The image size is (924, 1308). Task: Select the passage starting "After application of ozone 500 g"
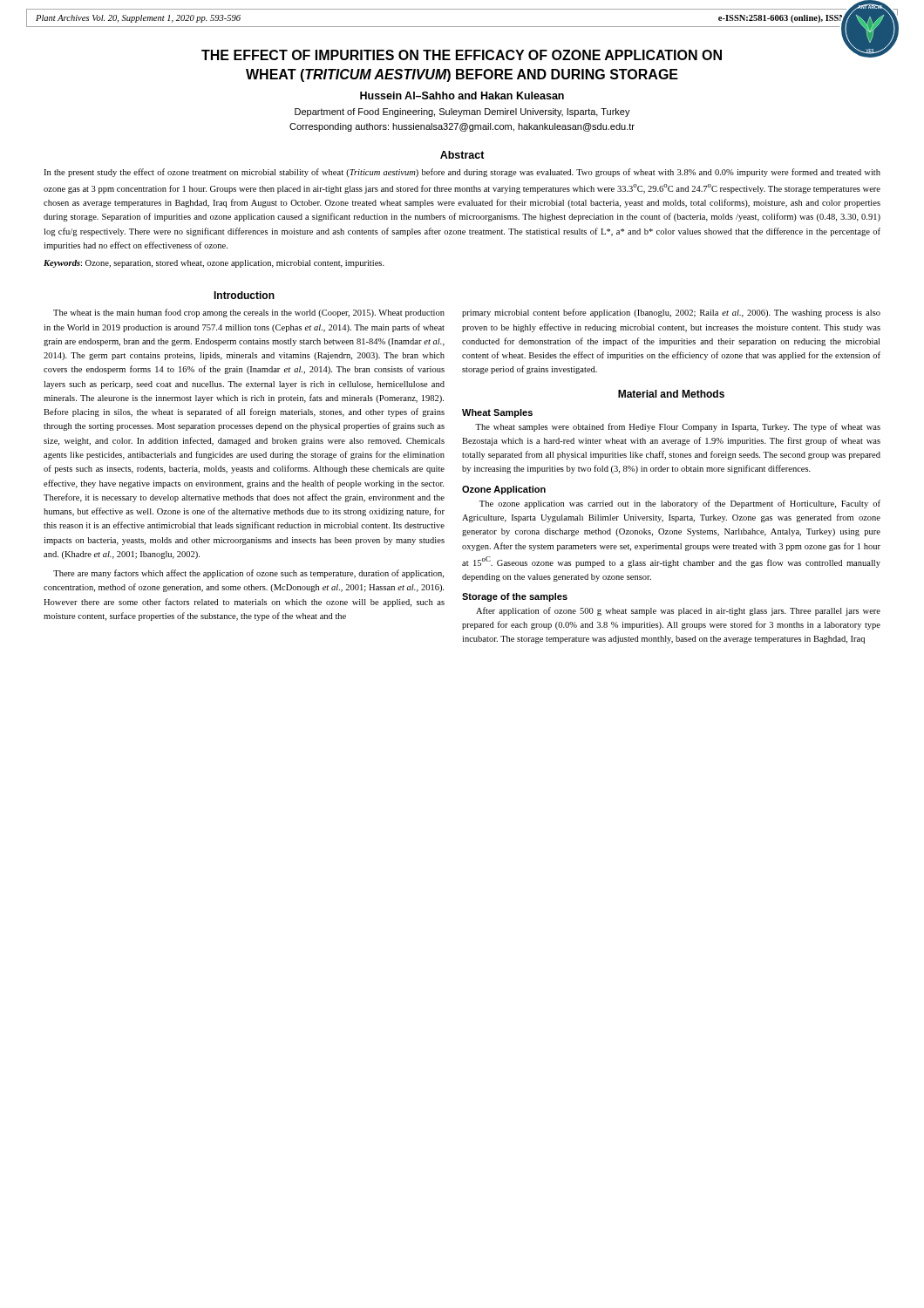671,625
